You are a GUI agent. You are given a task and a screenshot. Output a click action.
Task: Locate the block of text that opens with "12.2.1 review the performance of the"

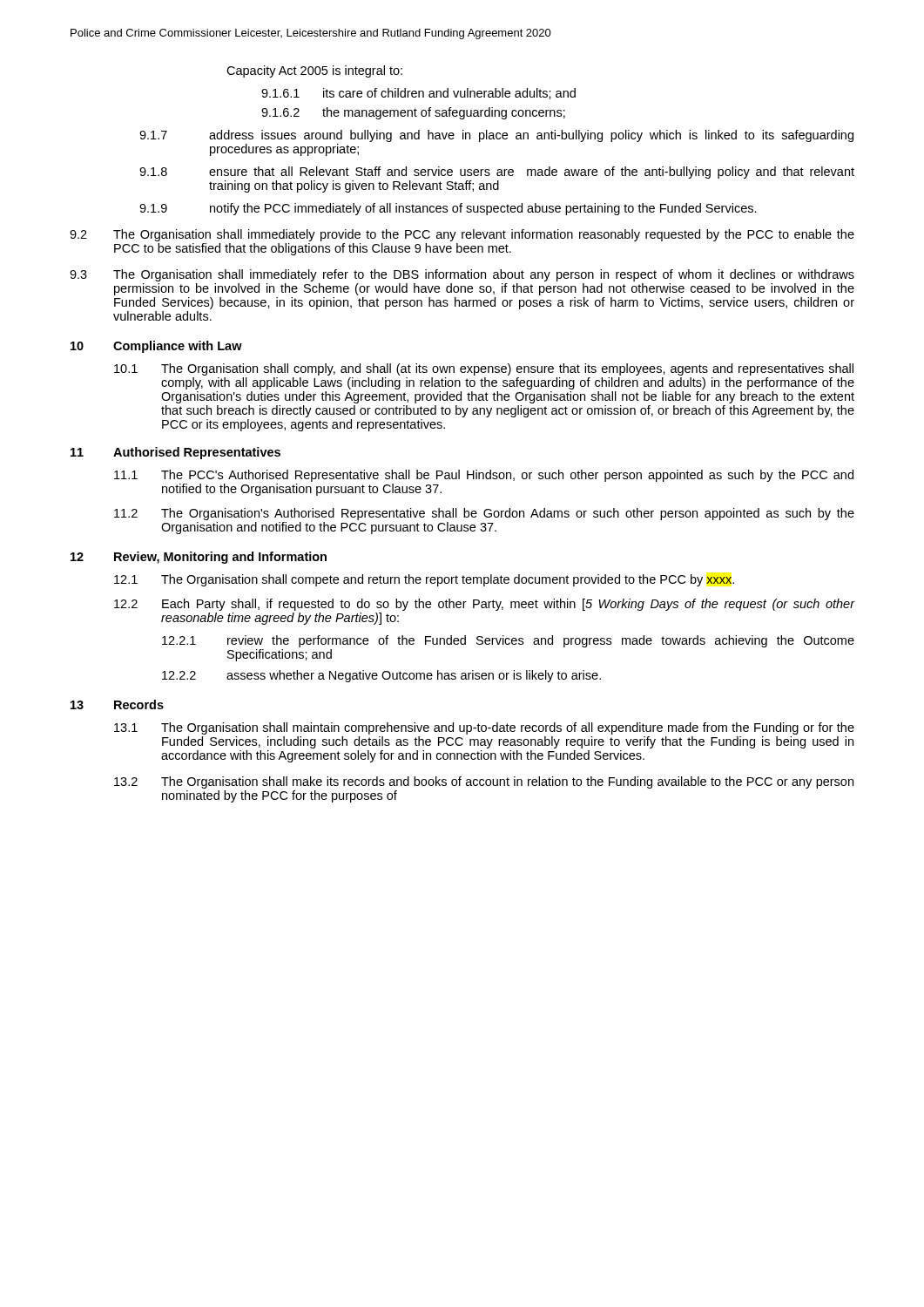[x=508, y=647]
